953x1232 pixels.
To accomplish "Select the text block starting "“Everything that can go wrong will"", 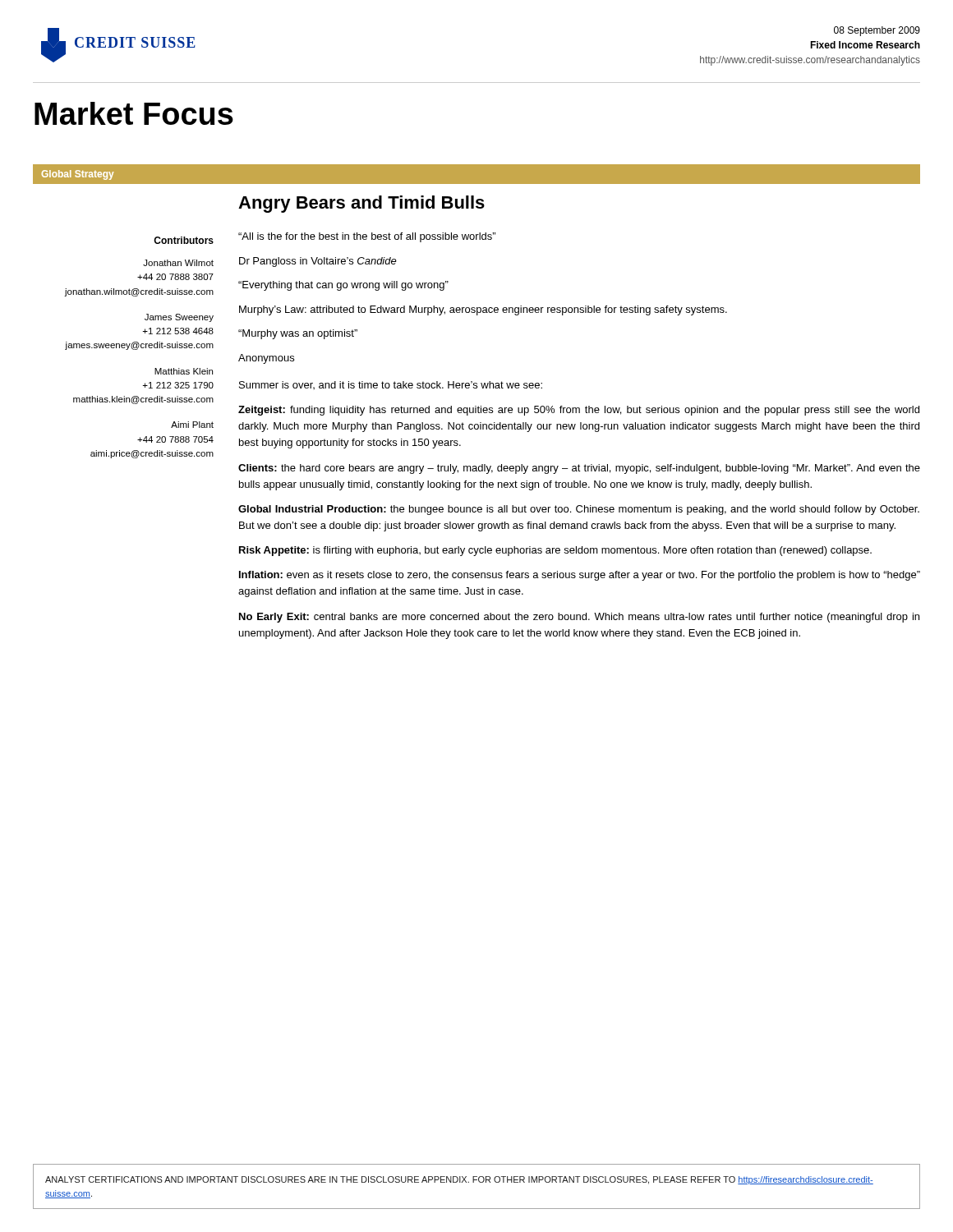I will tap(343, 285).
